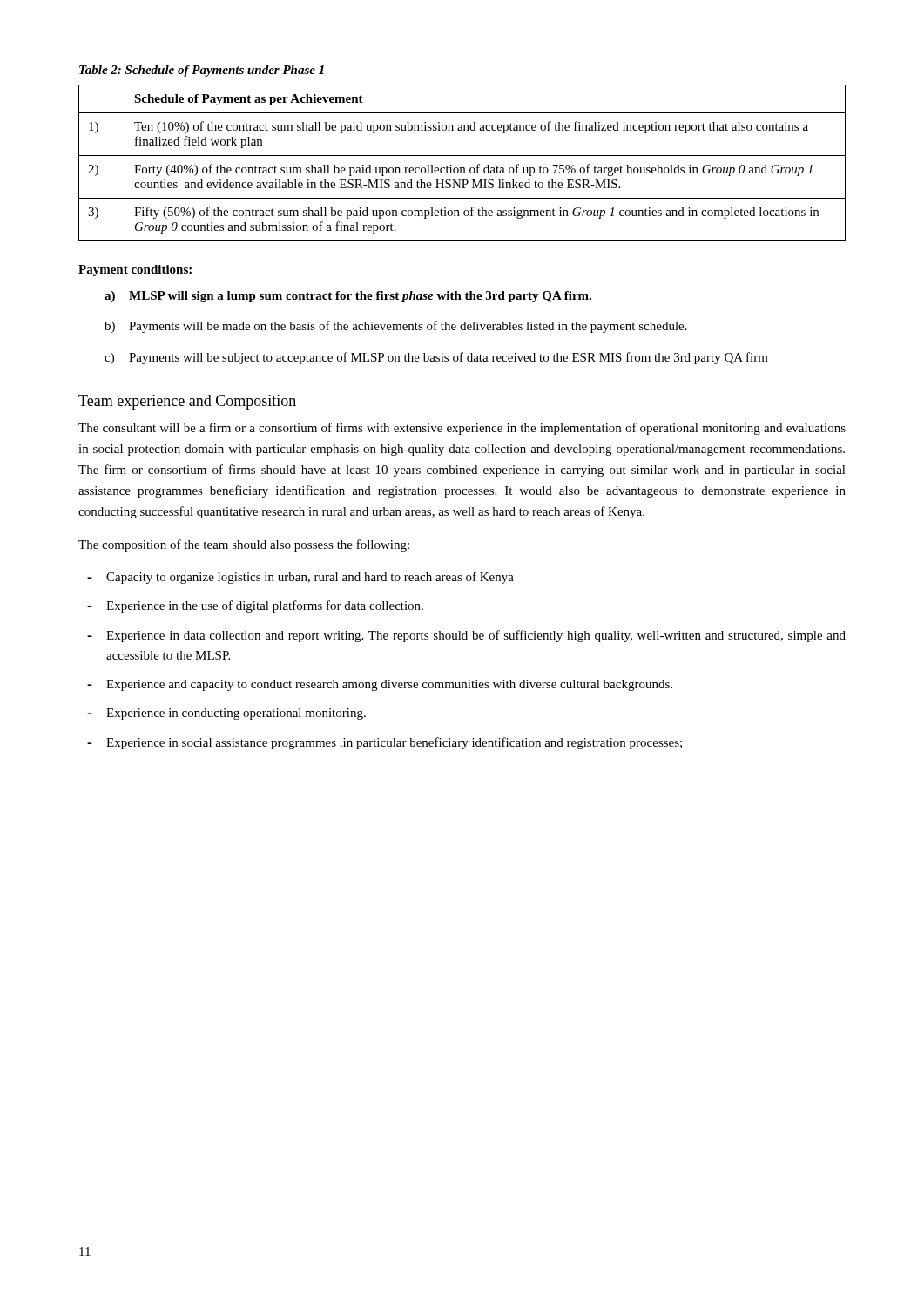Where is the passage that starts "- Experience in social assistance programmes .in"?
This screenshot has height=1307, width=924.
(x=466, y=743)
